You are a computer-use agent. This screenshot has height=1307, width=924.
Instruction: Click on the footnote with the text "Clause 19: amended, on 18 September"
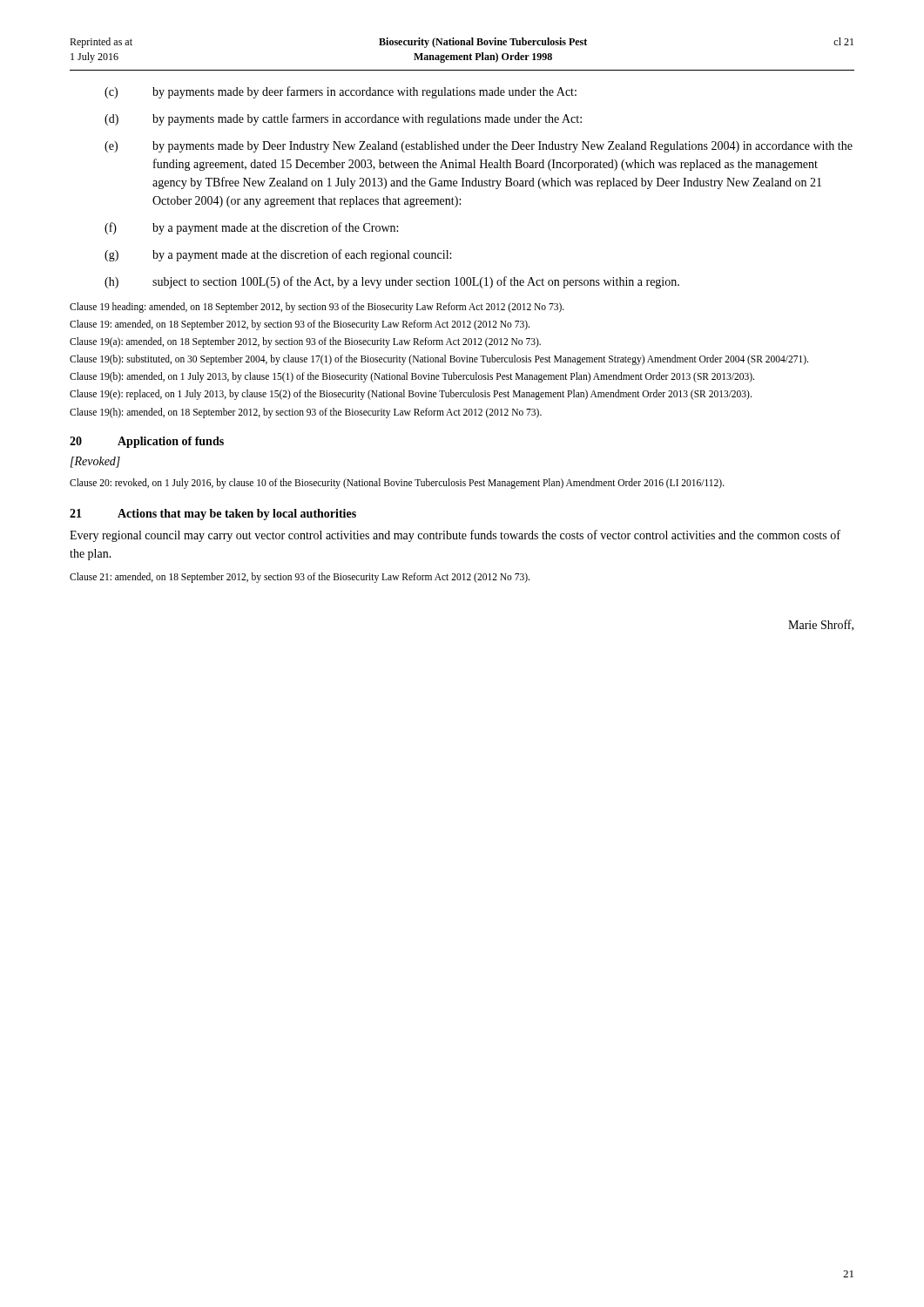click(x=300, y=324)
